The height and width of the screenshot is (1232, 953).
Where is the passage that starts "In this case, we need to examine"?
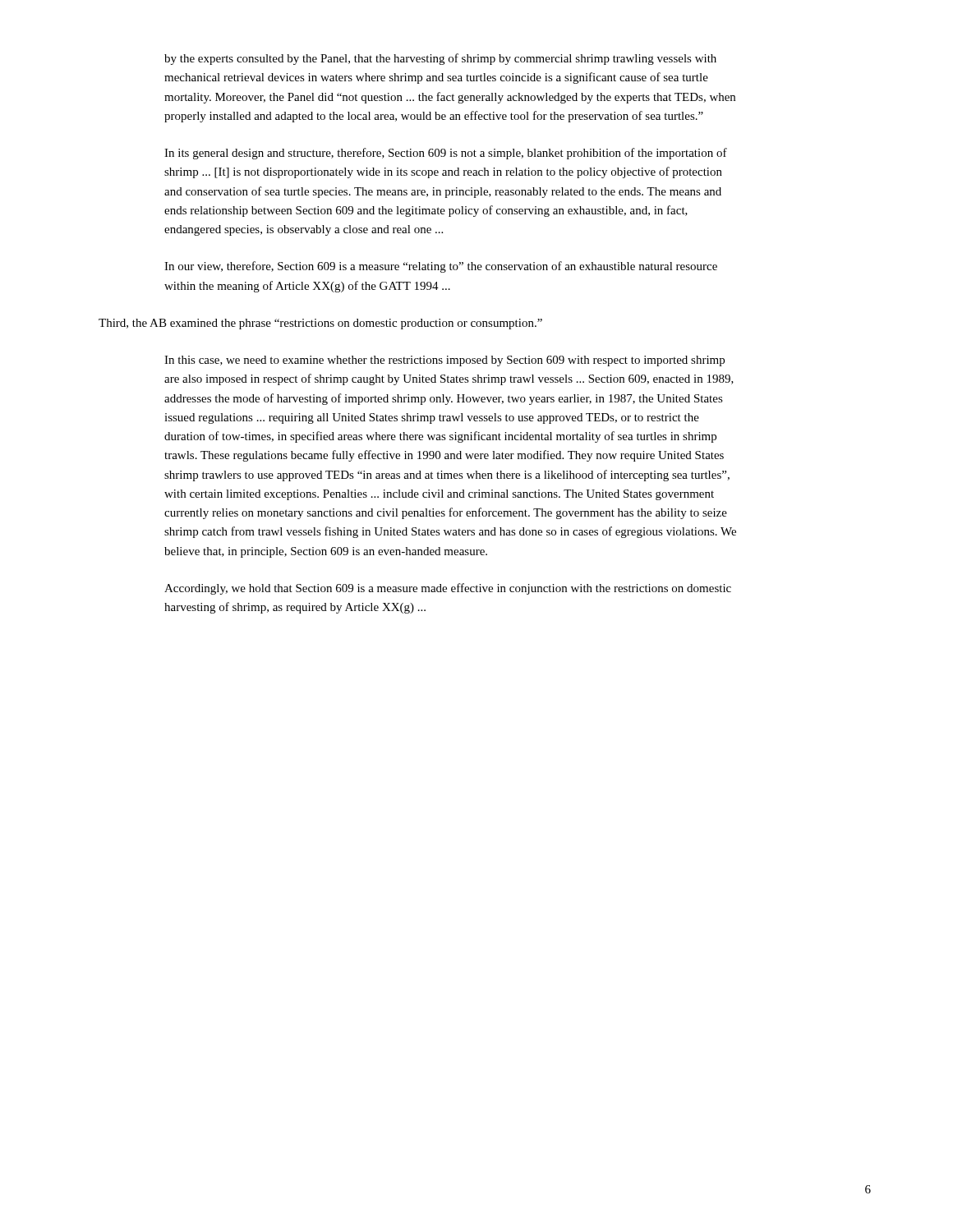450,455
